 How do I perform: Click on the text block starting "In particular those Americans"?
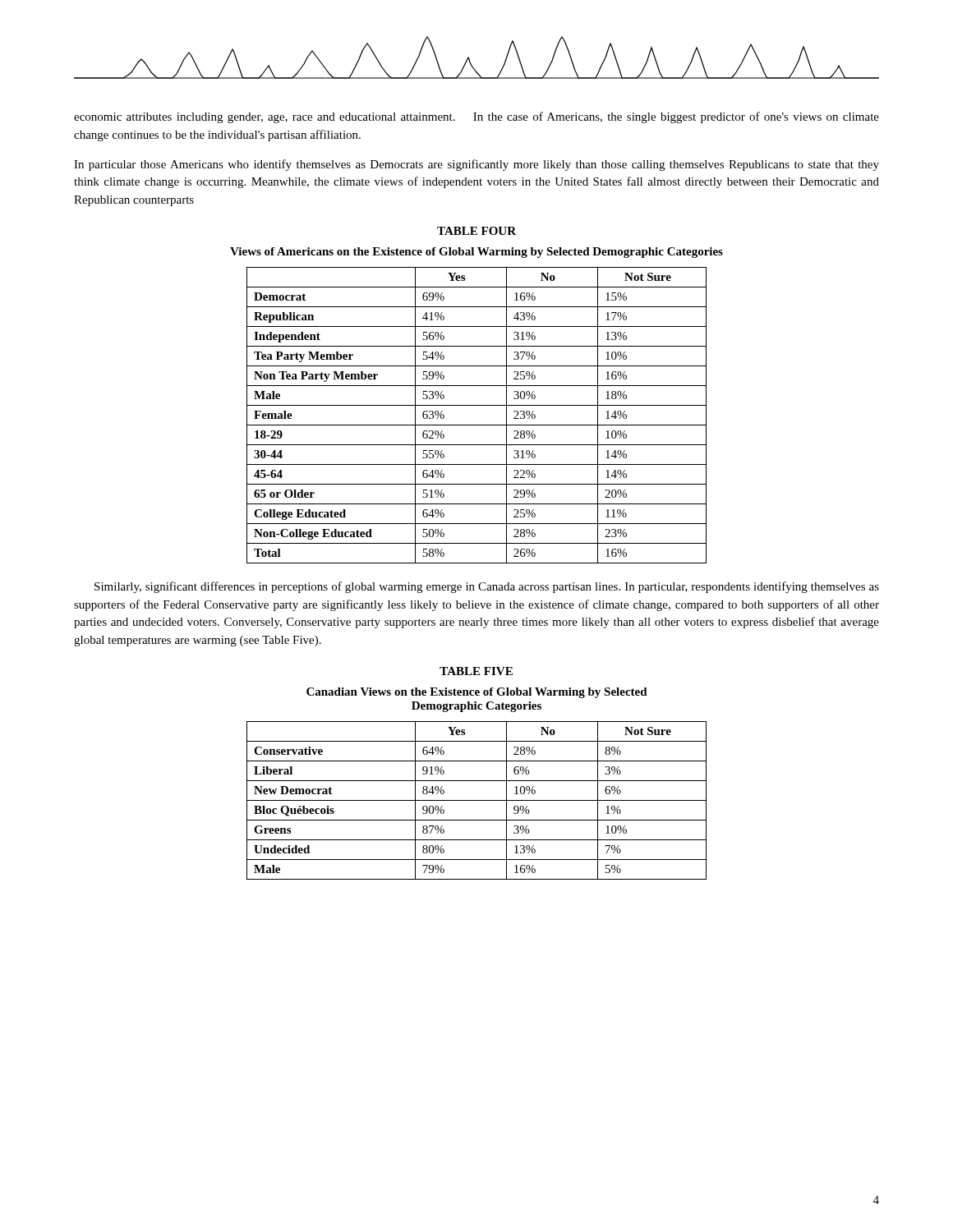click(x=476, y=182)
